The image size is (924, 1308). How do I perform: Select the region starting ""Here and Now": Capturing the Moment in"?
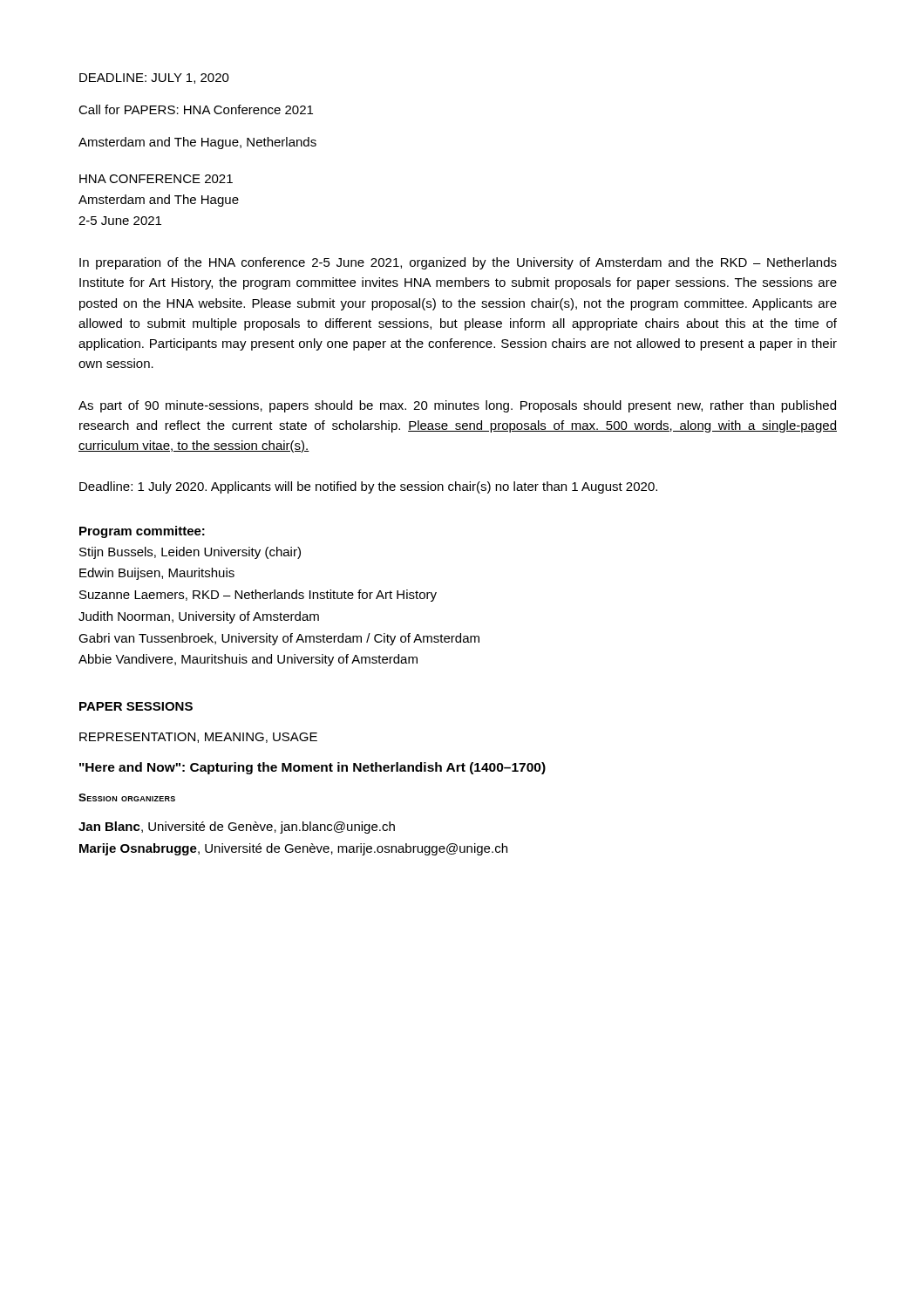(x=312, y=767)
